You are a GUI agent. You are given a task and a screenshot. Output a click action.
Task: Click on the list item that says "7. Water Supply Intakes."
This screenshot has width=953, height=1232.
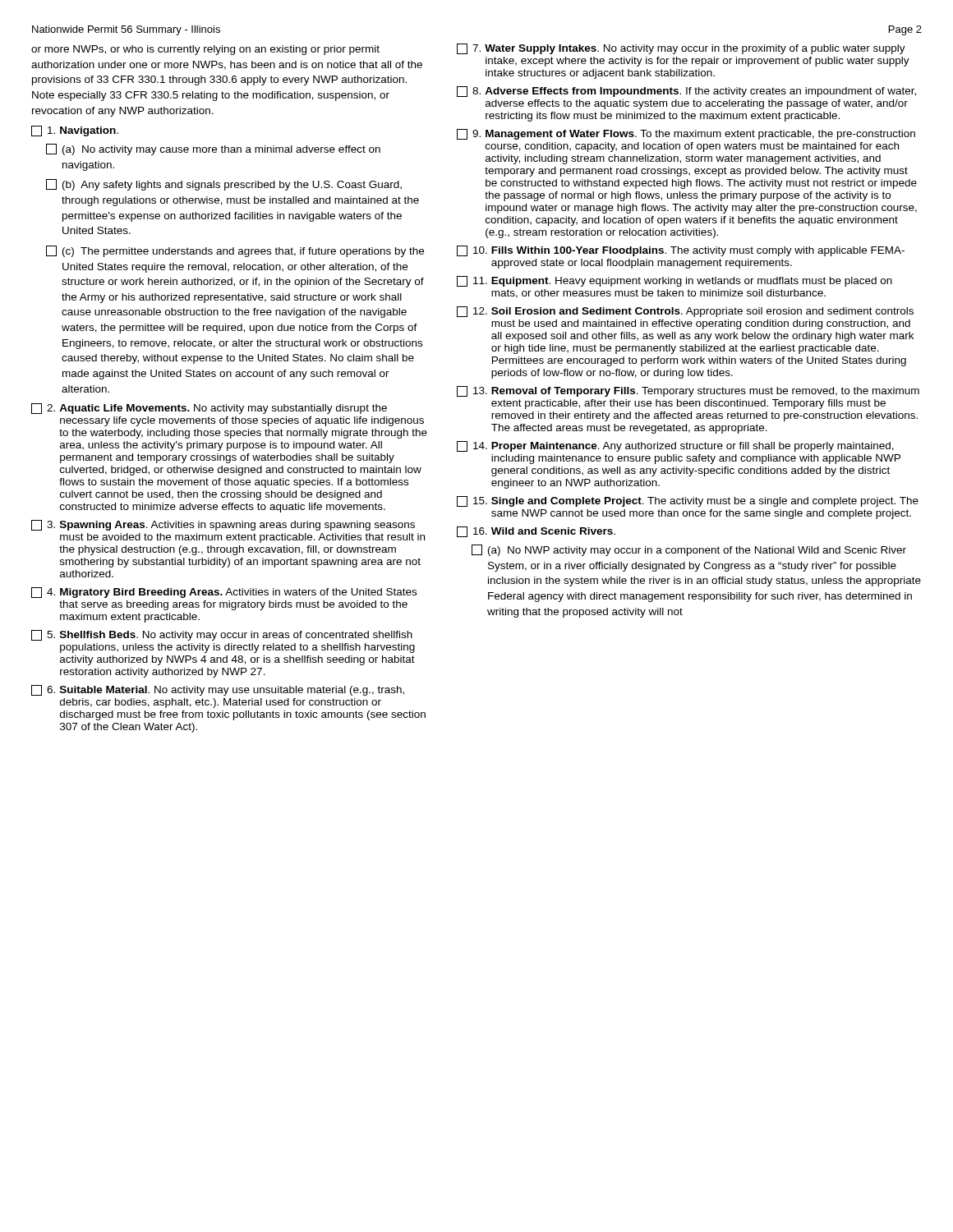tap(689, 60)
